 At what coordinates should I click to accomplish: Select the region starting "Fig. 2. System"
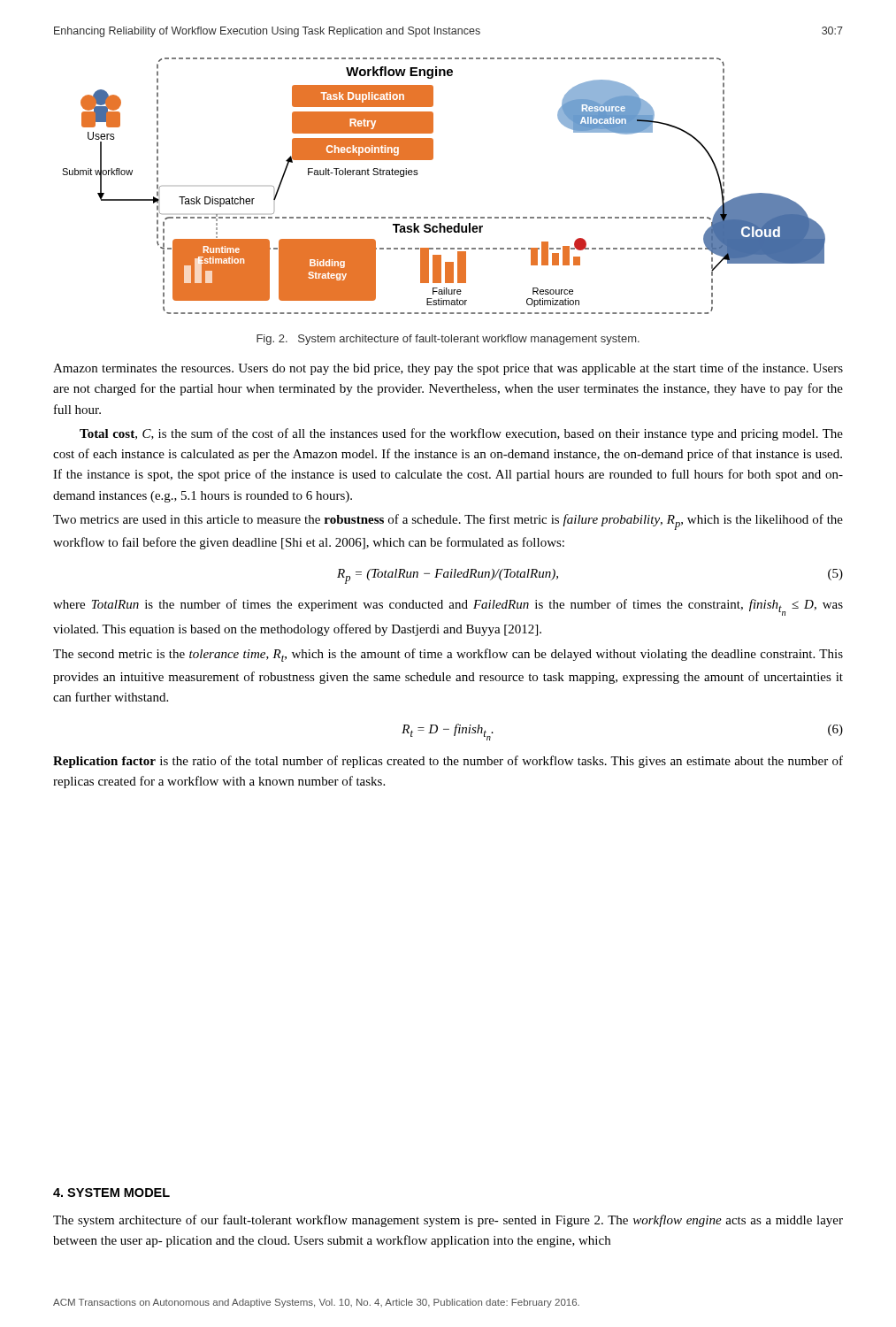448,338
